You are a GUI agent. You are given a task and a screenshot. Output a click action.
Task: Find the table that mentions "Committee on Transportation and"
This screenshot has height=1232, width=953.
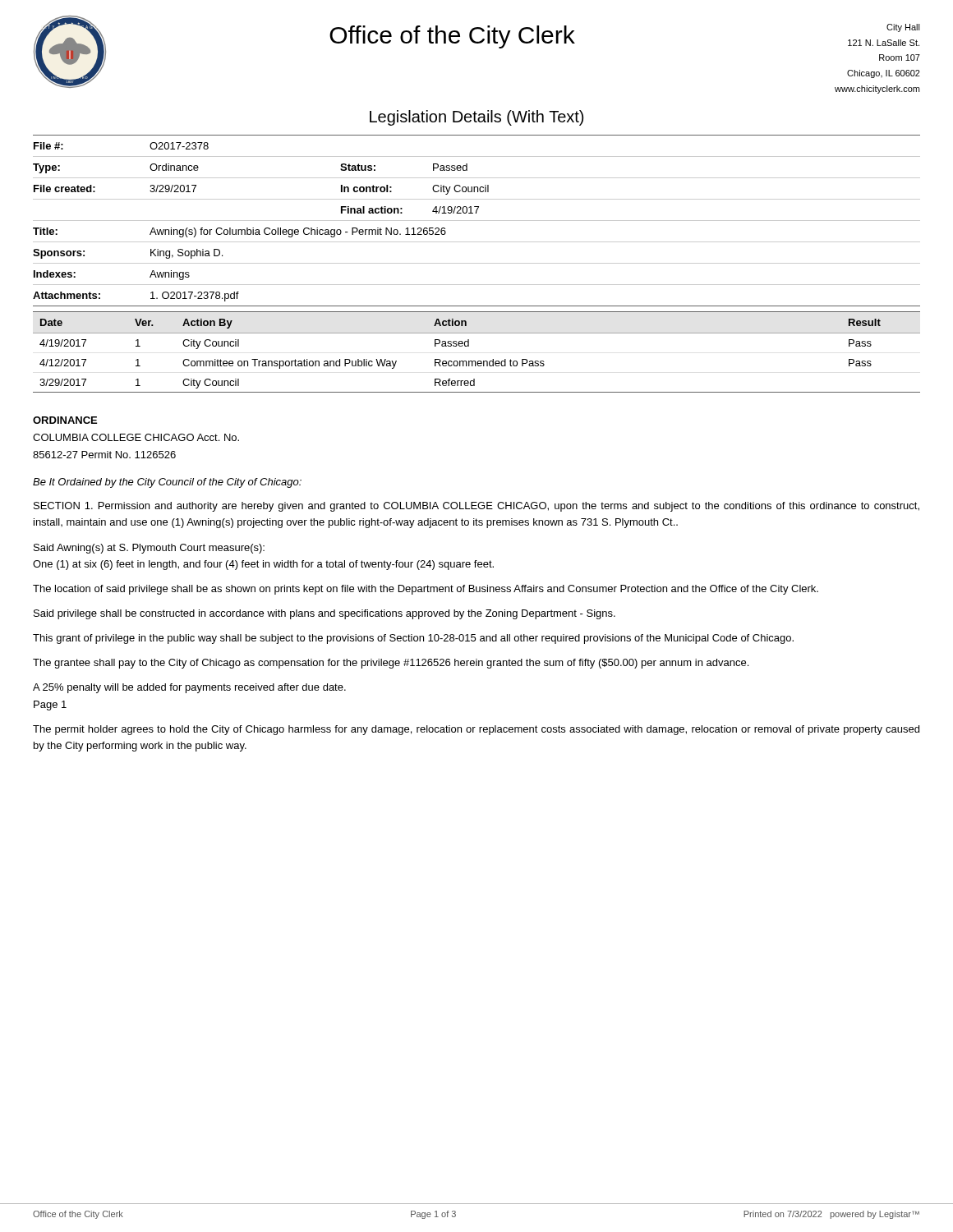476,350
